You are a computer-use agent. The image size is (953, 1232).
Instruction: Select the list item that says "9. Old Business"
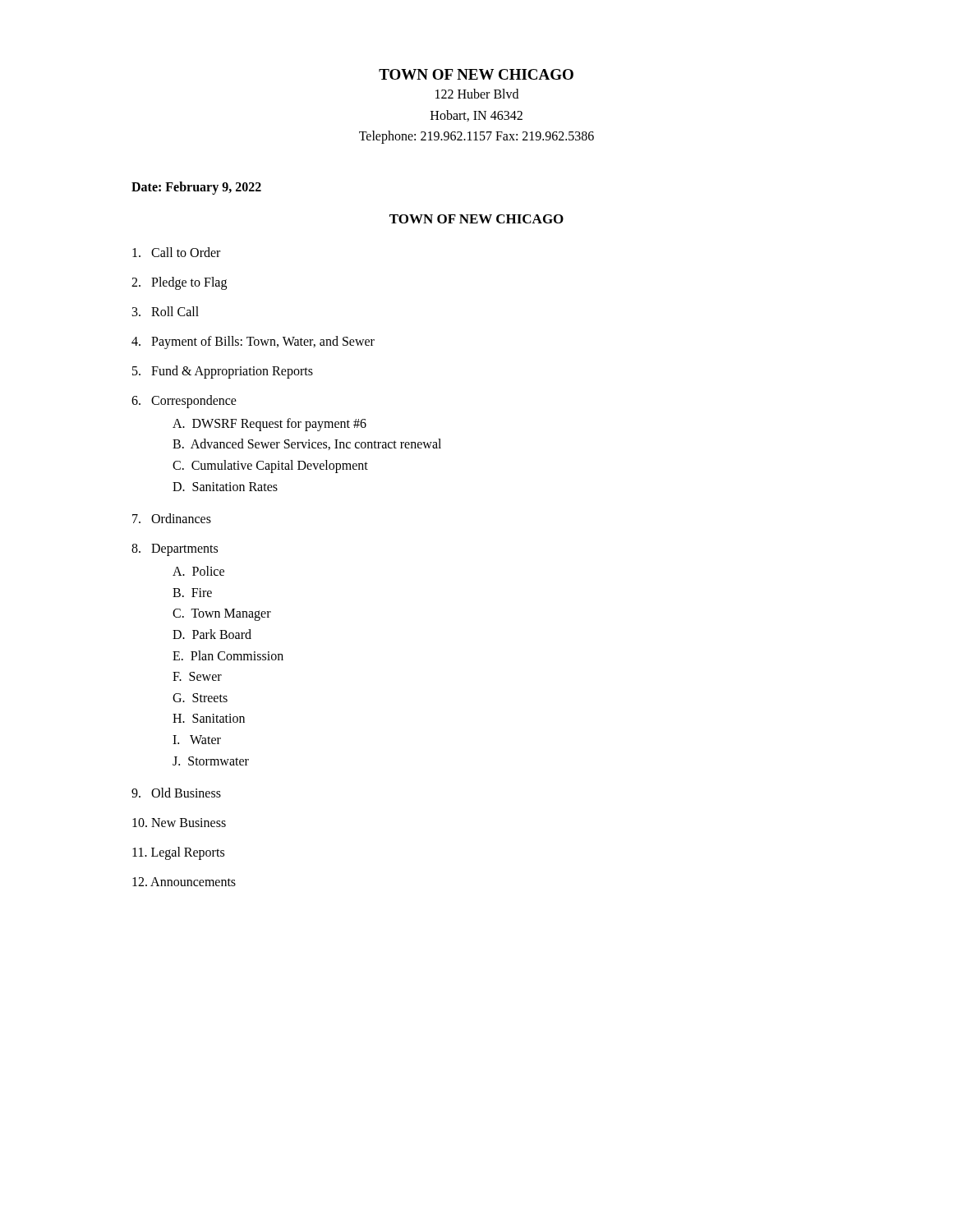[176, 793]
